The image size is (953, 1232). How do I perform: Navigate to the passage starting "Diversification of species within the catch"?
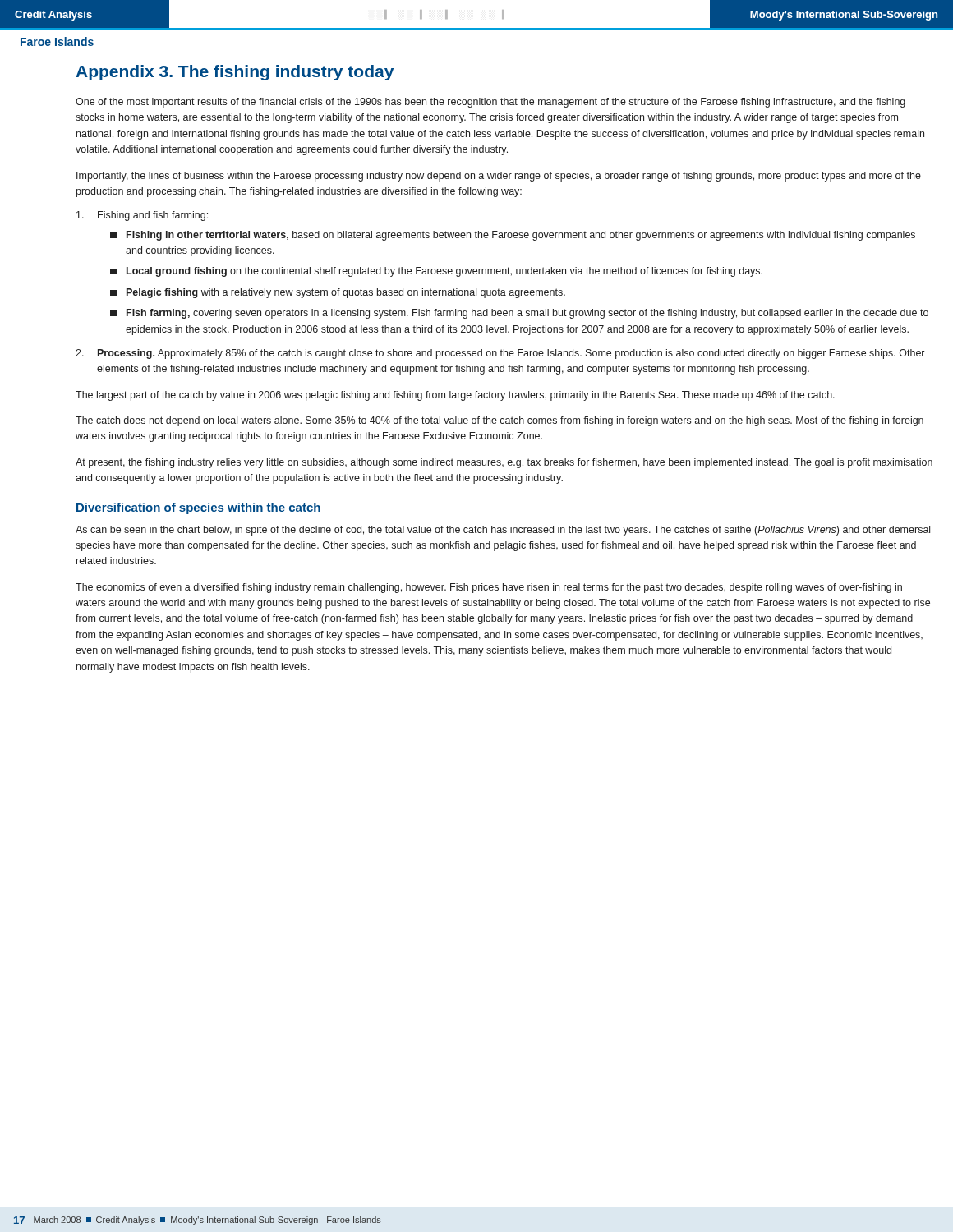(198, 507)
